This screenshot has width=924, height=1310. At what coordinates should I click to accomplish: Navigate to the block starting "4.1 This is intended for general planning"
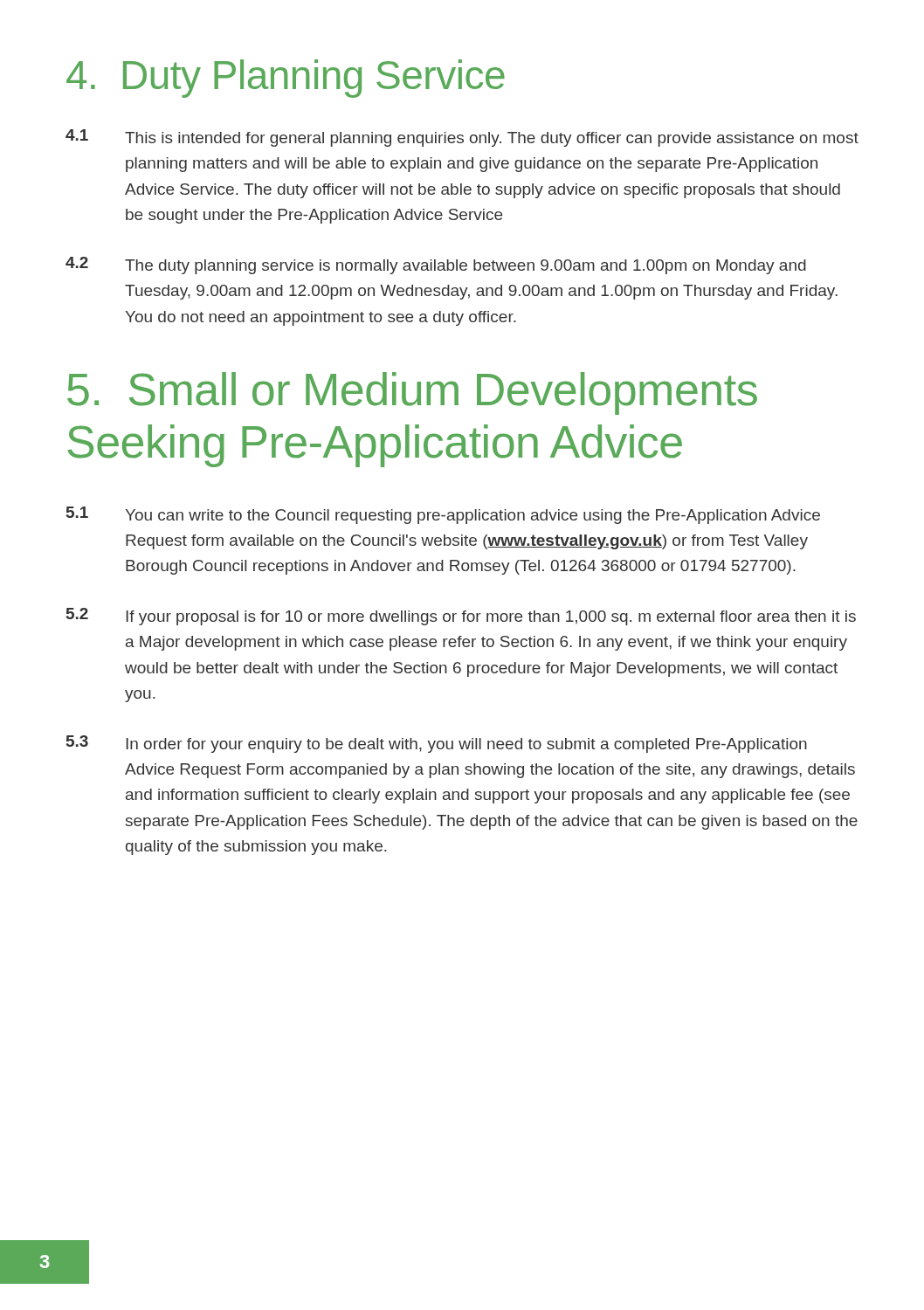click(x=462, y=176)
